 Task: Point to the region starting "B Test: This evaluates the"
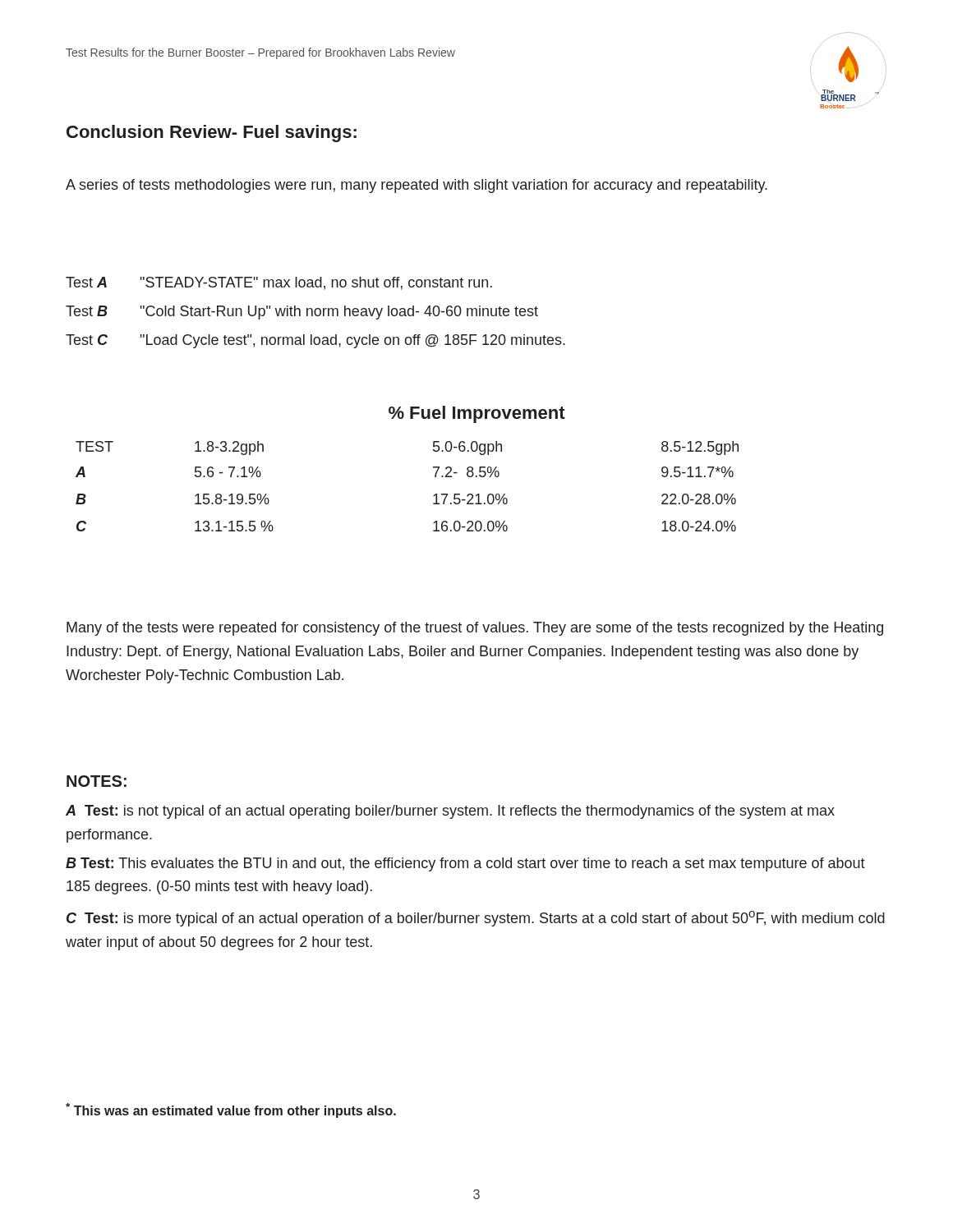tap(465, 875)
